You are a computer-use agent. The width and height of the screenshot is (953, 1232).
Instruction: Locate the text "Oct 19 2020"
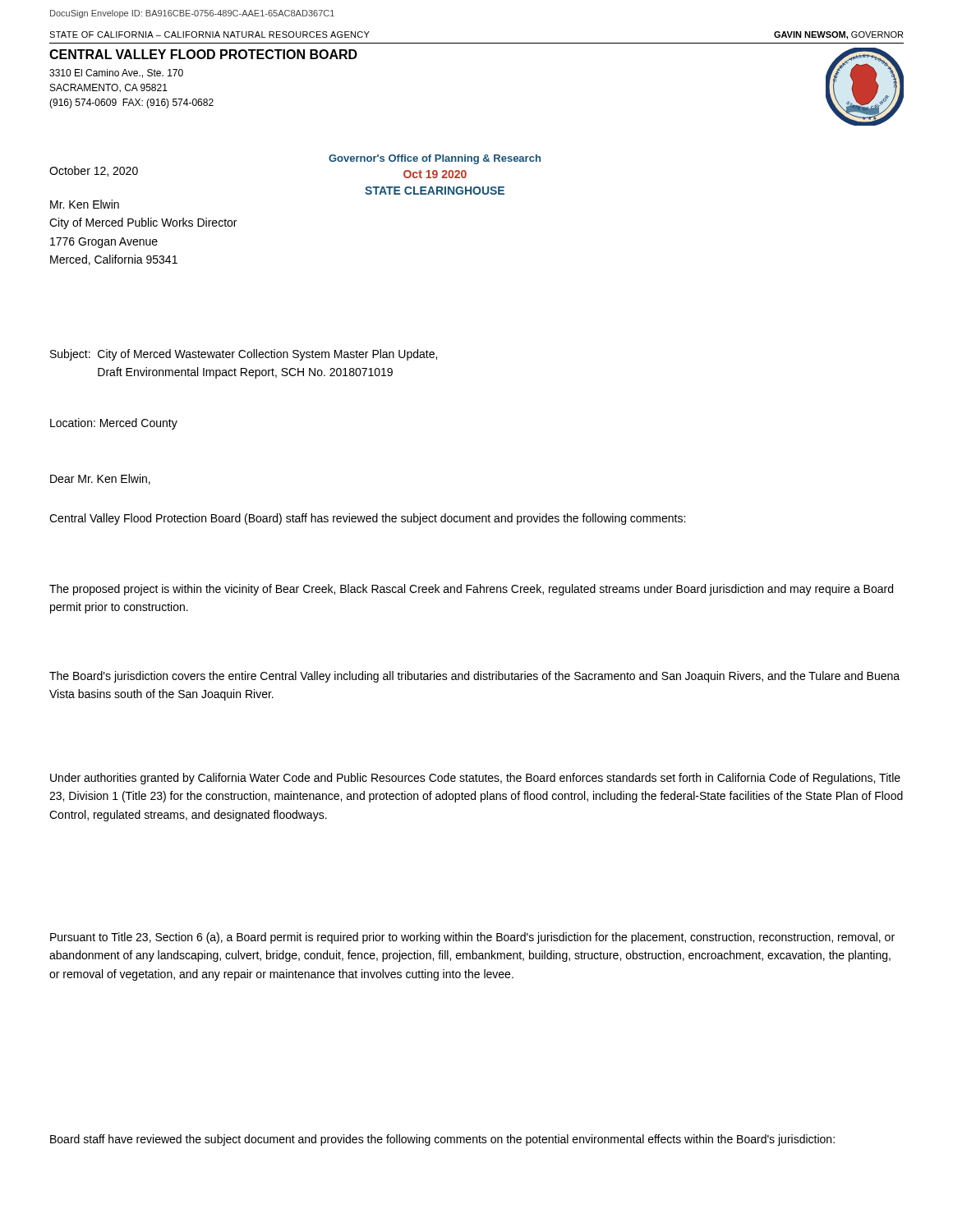[435, 174]
